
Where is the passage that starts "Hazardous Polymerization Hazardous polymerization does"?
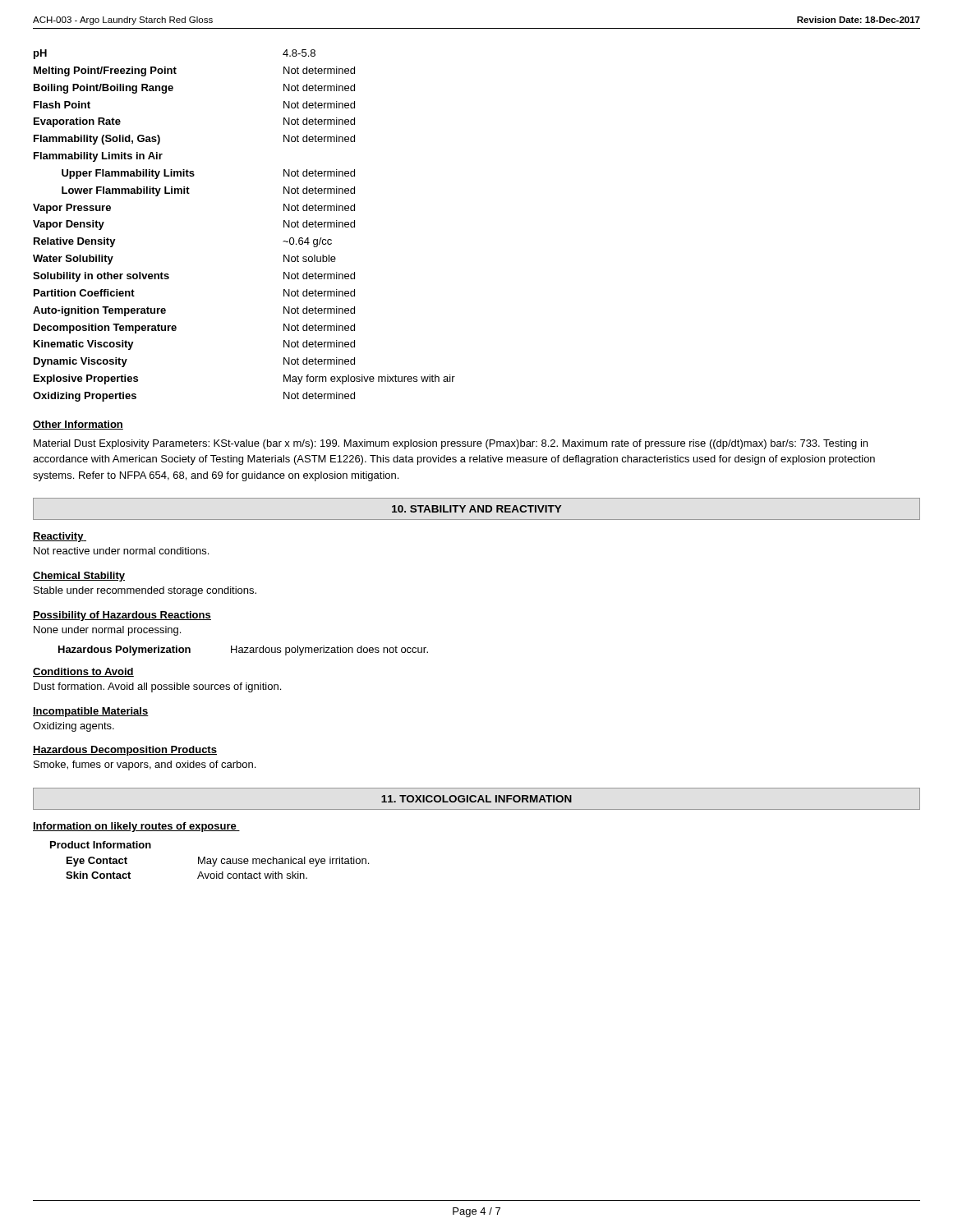[x=243, y=650]
